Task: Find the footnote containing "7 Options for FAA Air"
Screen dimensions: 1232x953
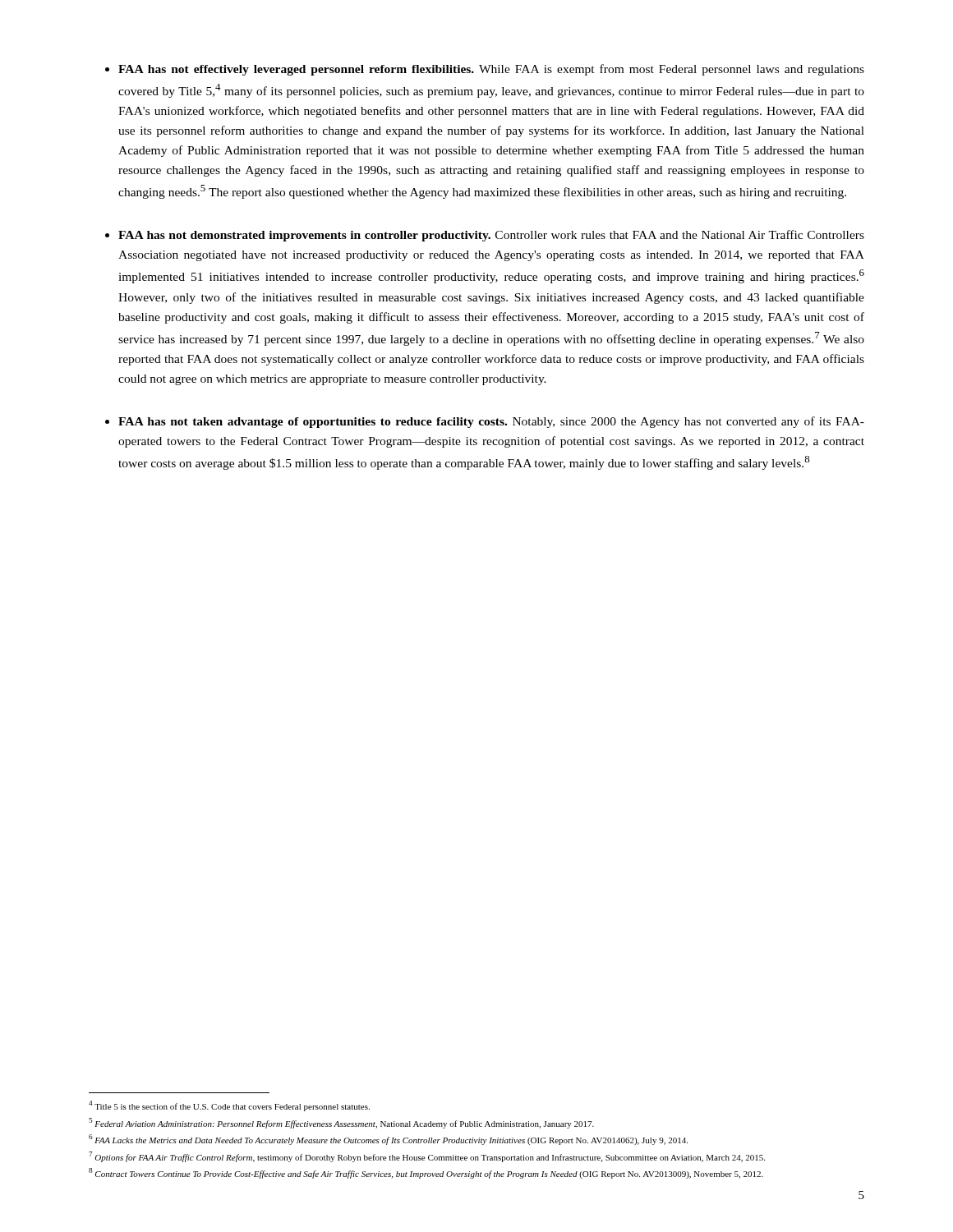Action: 427,1156
